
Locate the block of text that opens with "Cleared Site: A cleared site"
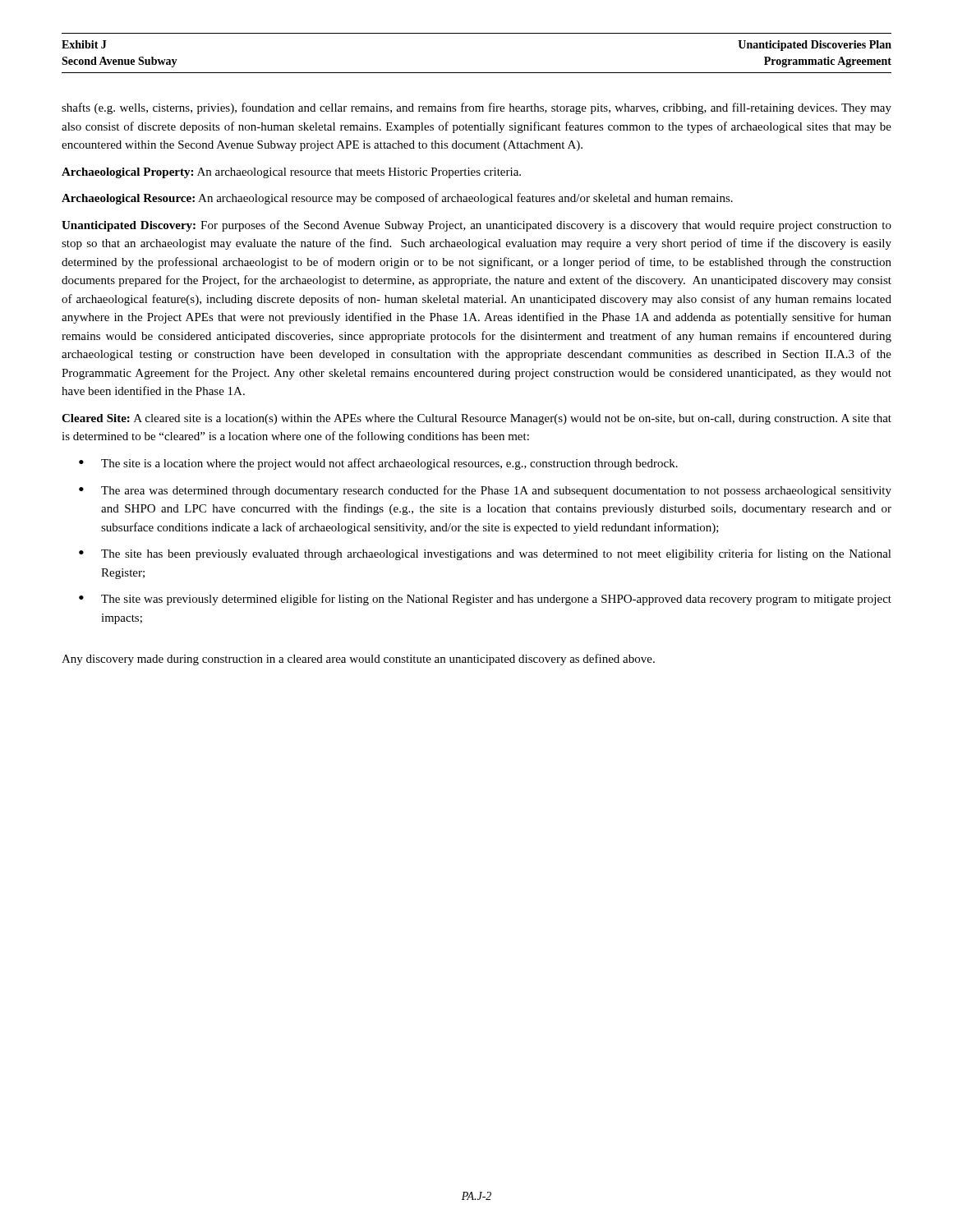point(476,427)
